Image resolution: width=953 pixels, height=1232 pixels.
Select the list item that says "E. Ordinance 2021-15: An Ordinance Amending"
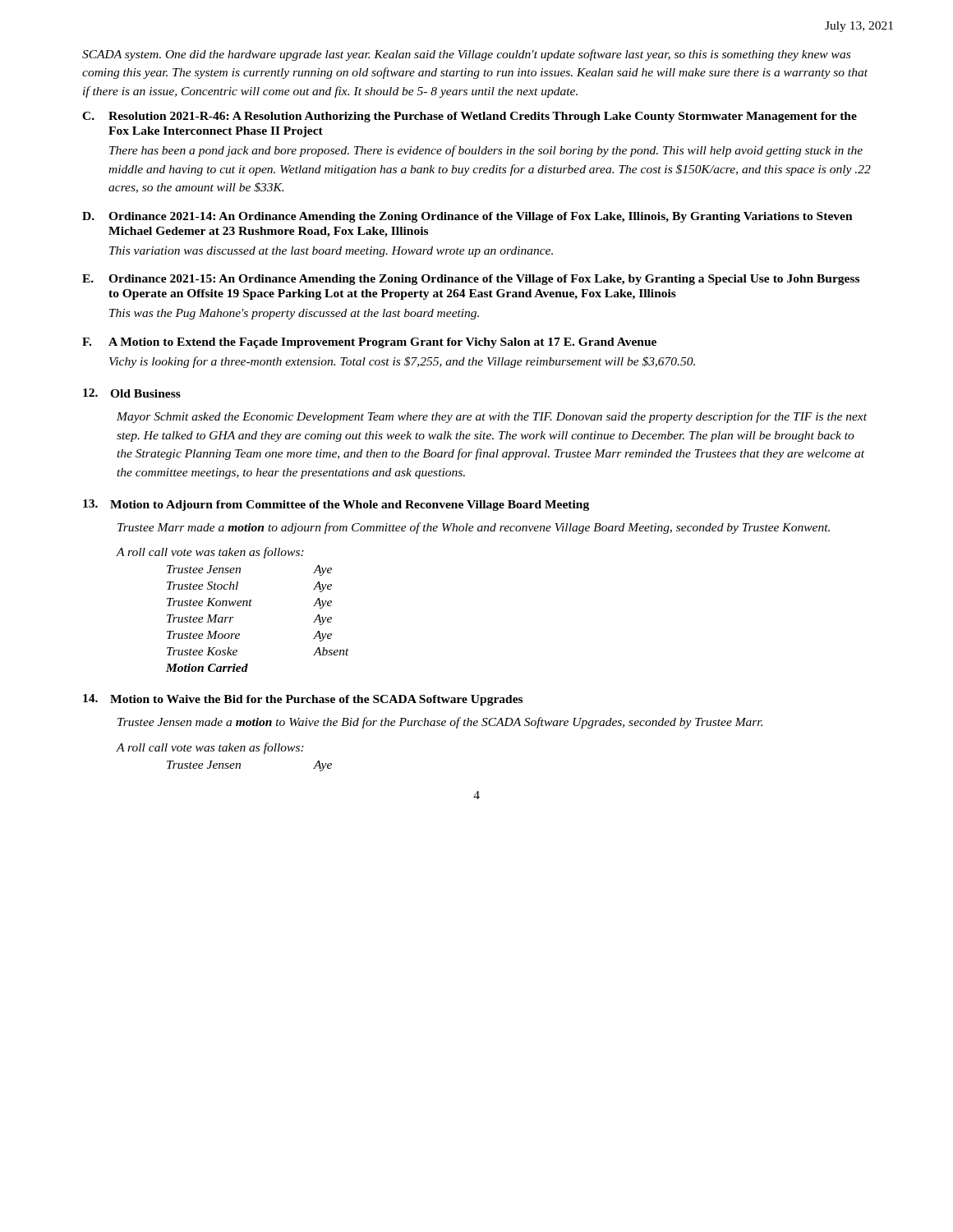(476, 297)
